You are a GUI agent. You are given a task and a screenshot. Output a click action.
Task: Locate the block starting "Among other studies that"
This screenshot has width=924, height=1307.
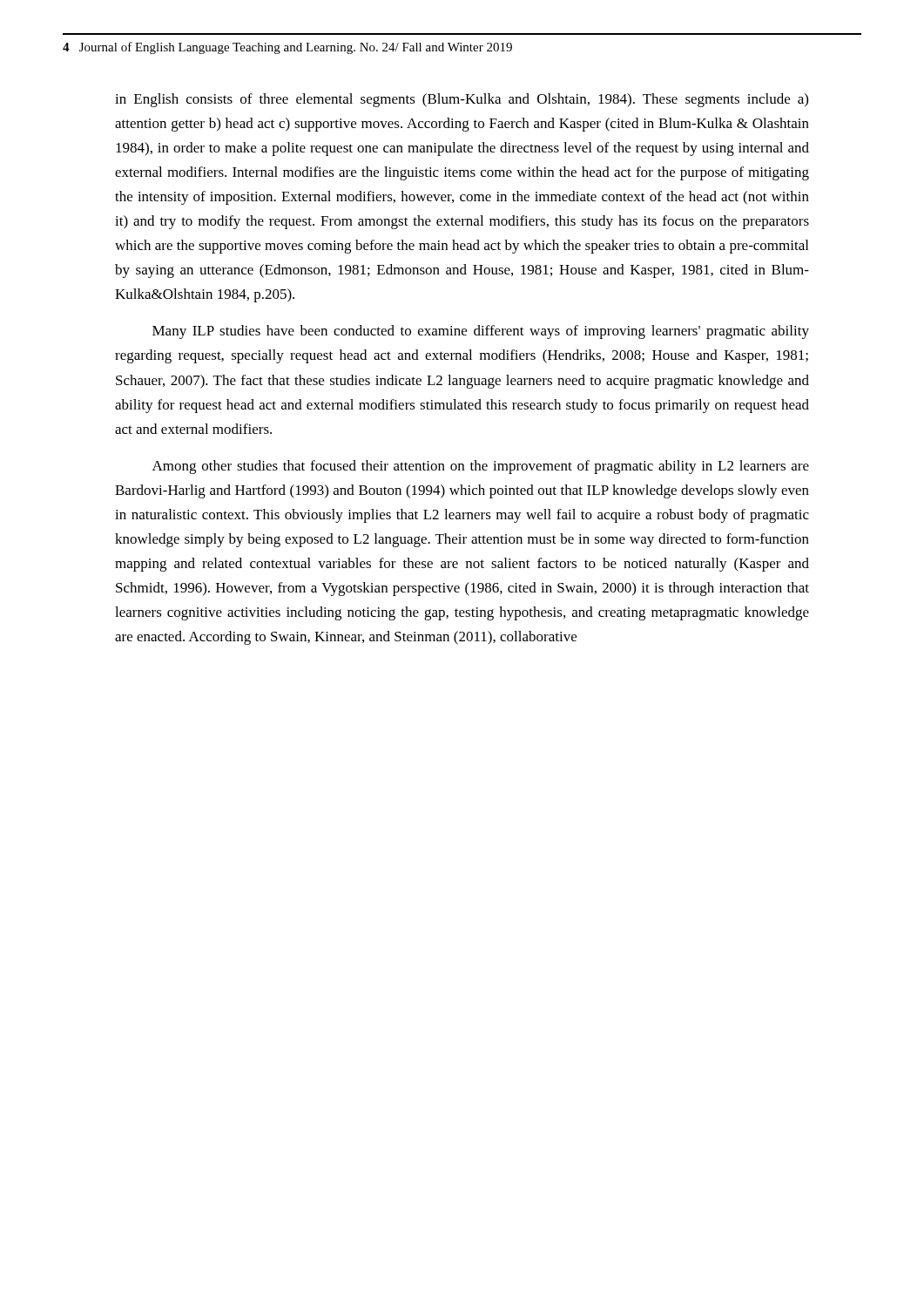(462, 551)
